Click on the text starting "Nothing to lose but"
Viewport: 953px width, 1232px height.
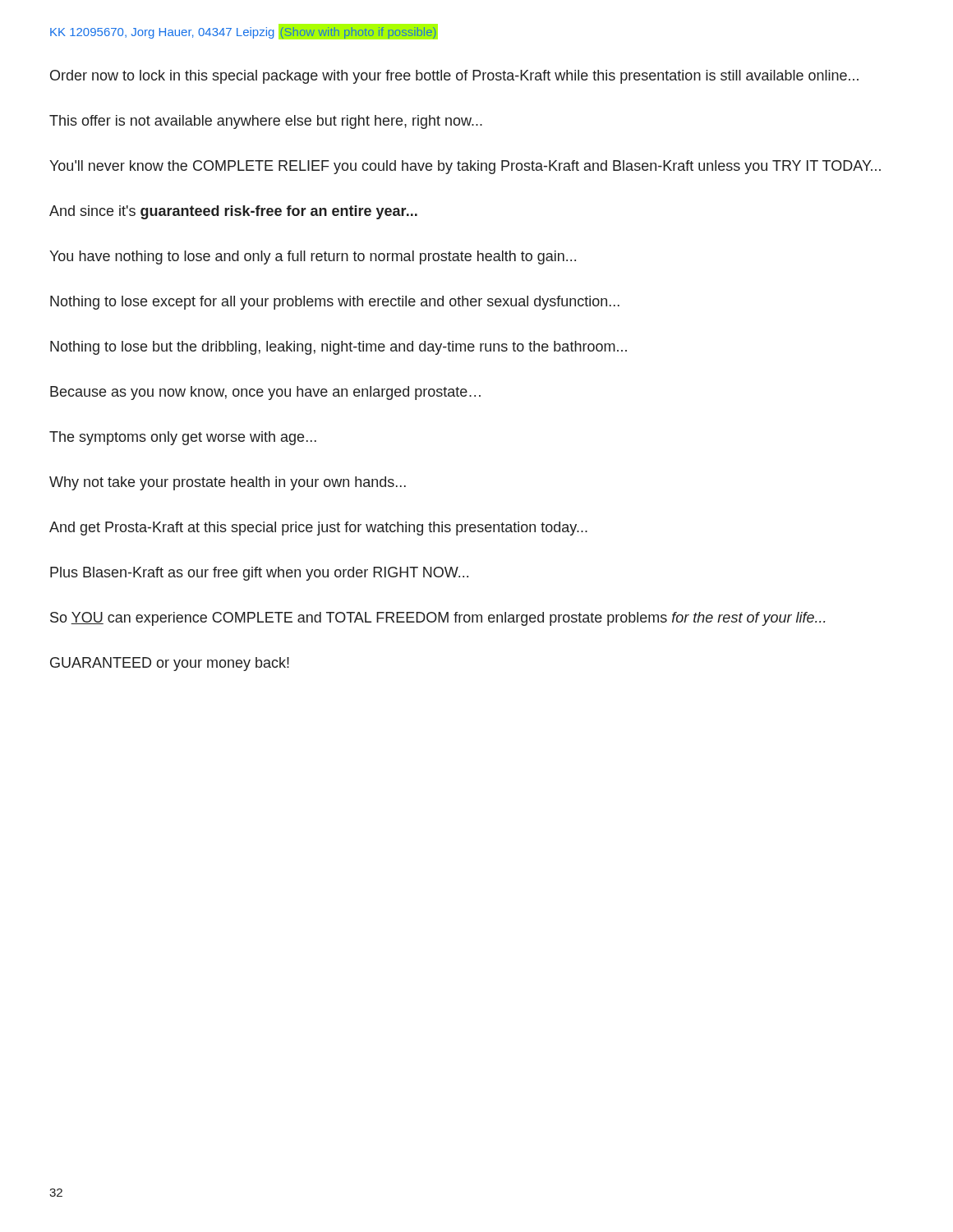point(339,347)
